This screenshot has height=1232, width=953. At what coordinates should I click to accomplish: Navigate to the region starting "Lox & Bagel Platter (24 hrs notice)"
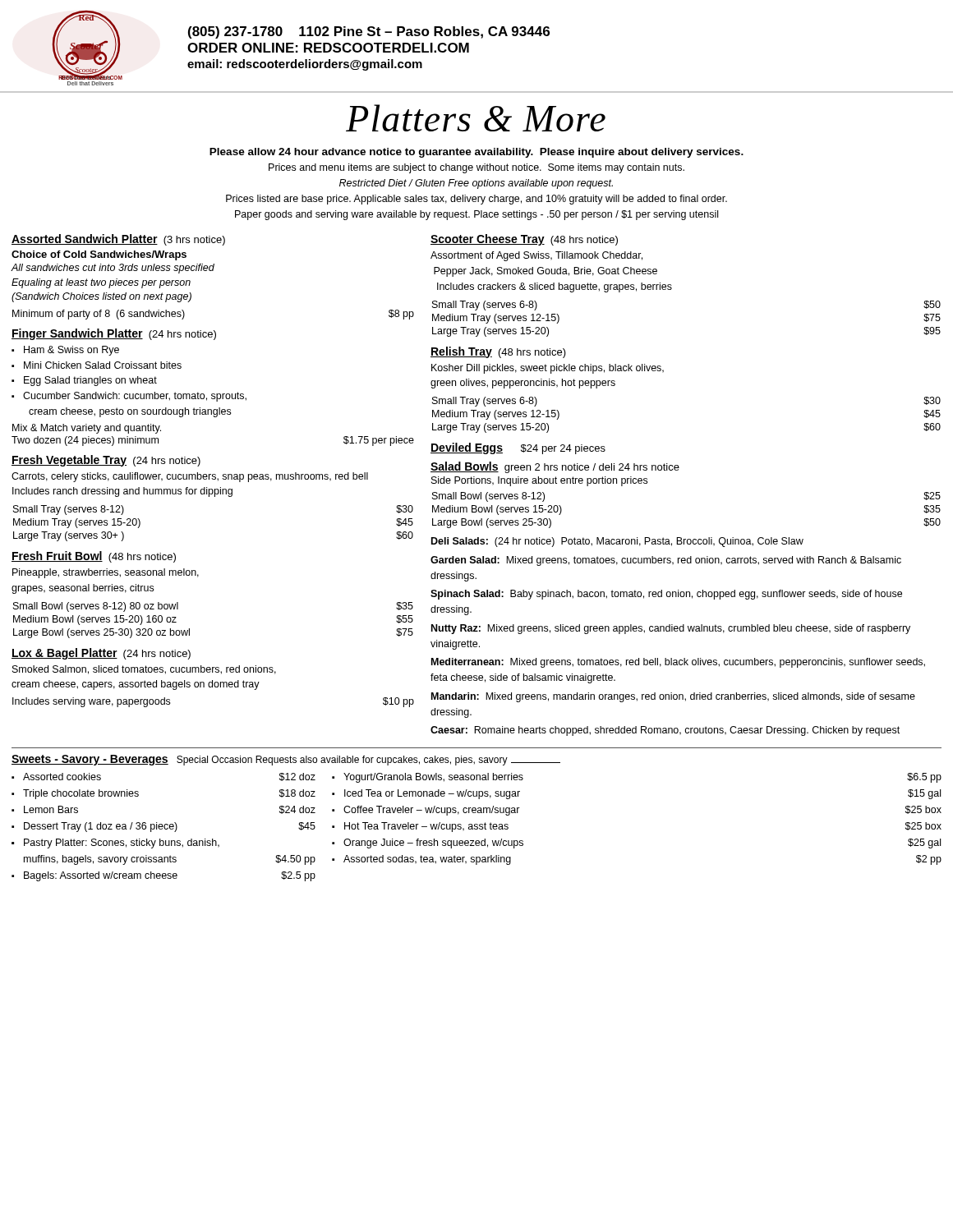coord(101,653)
